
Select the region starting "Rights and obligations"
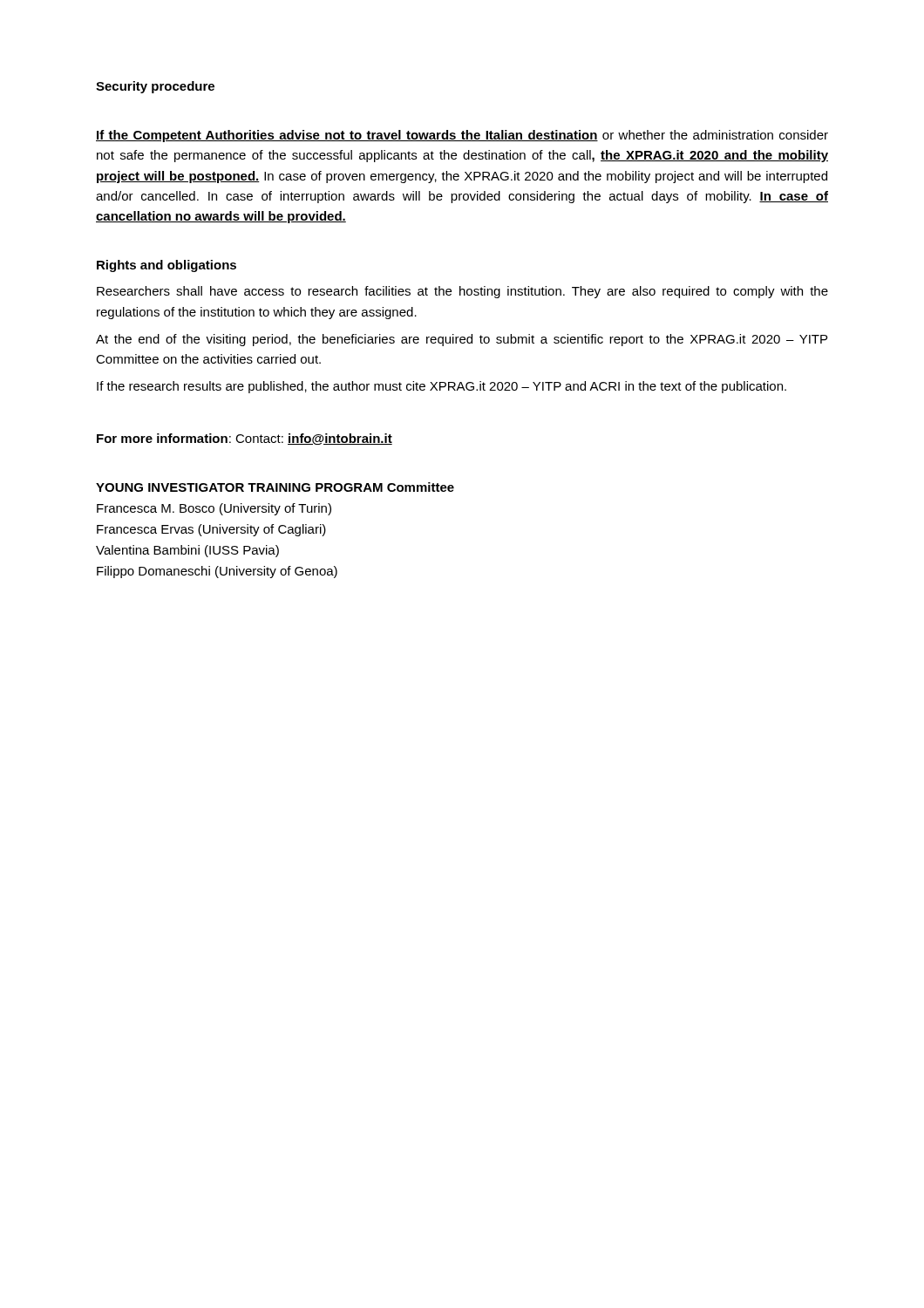point(166,265)
